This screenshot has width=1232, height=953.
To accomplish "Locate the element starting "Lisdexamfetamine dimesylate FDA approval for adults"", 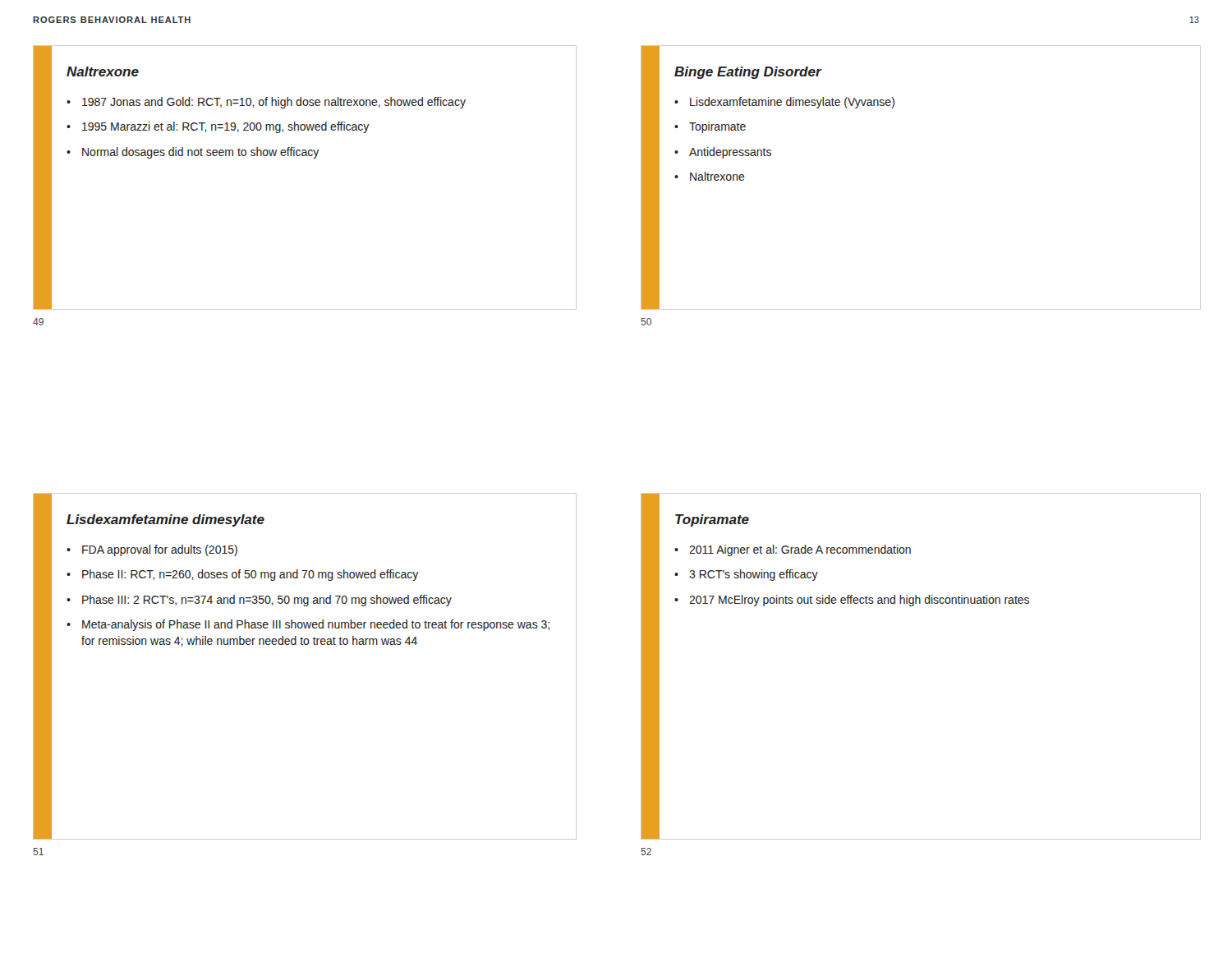I will click(x=317, y=585).
